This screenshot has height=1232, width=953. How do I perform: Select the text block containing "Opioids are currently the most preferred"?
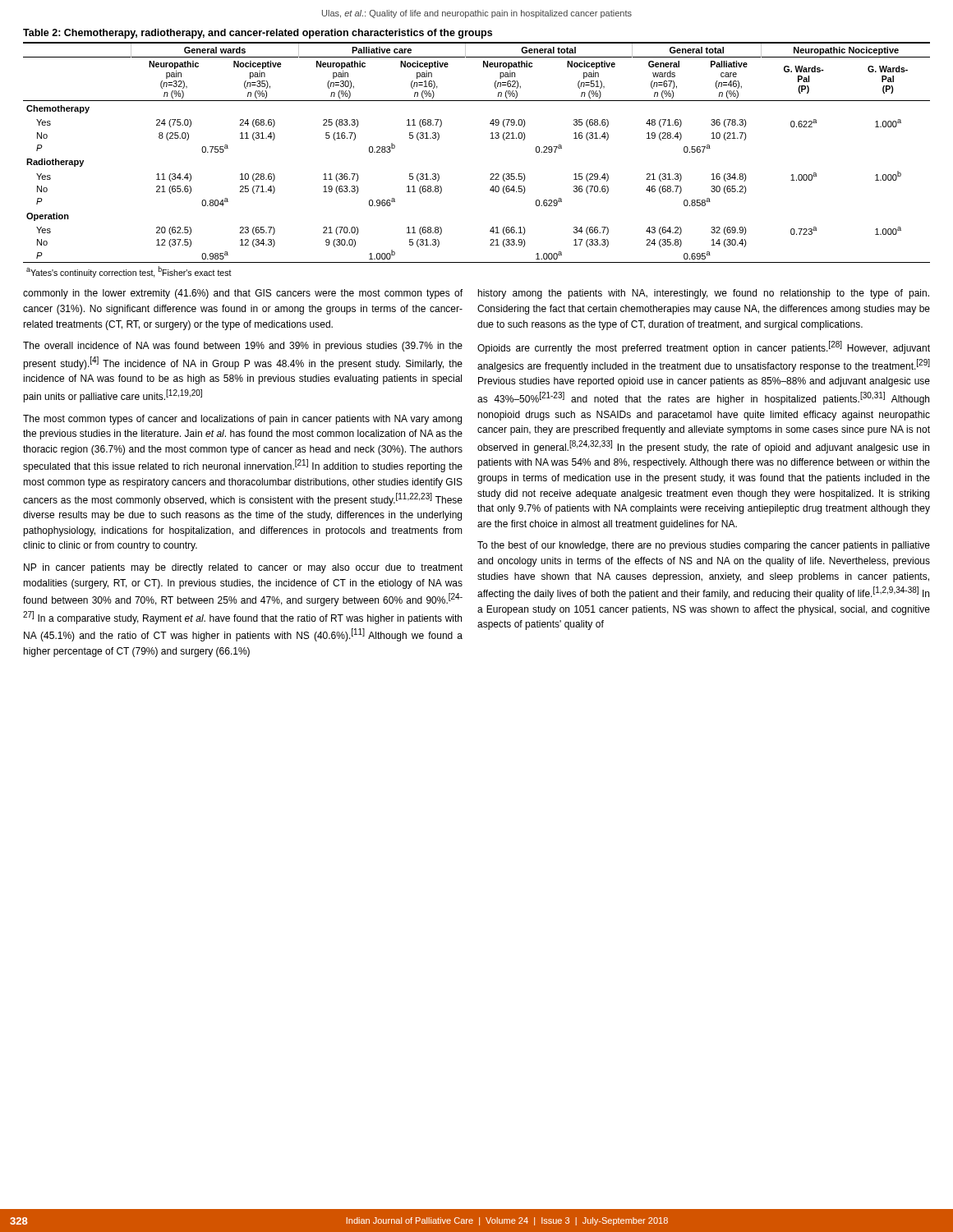(704, 435)
